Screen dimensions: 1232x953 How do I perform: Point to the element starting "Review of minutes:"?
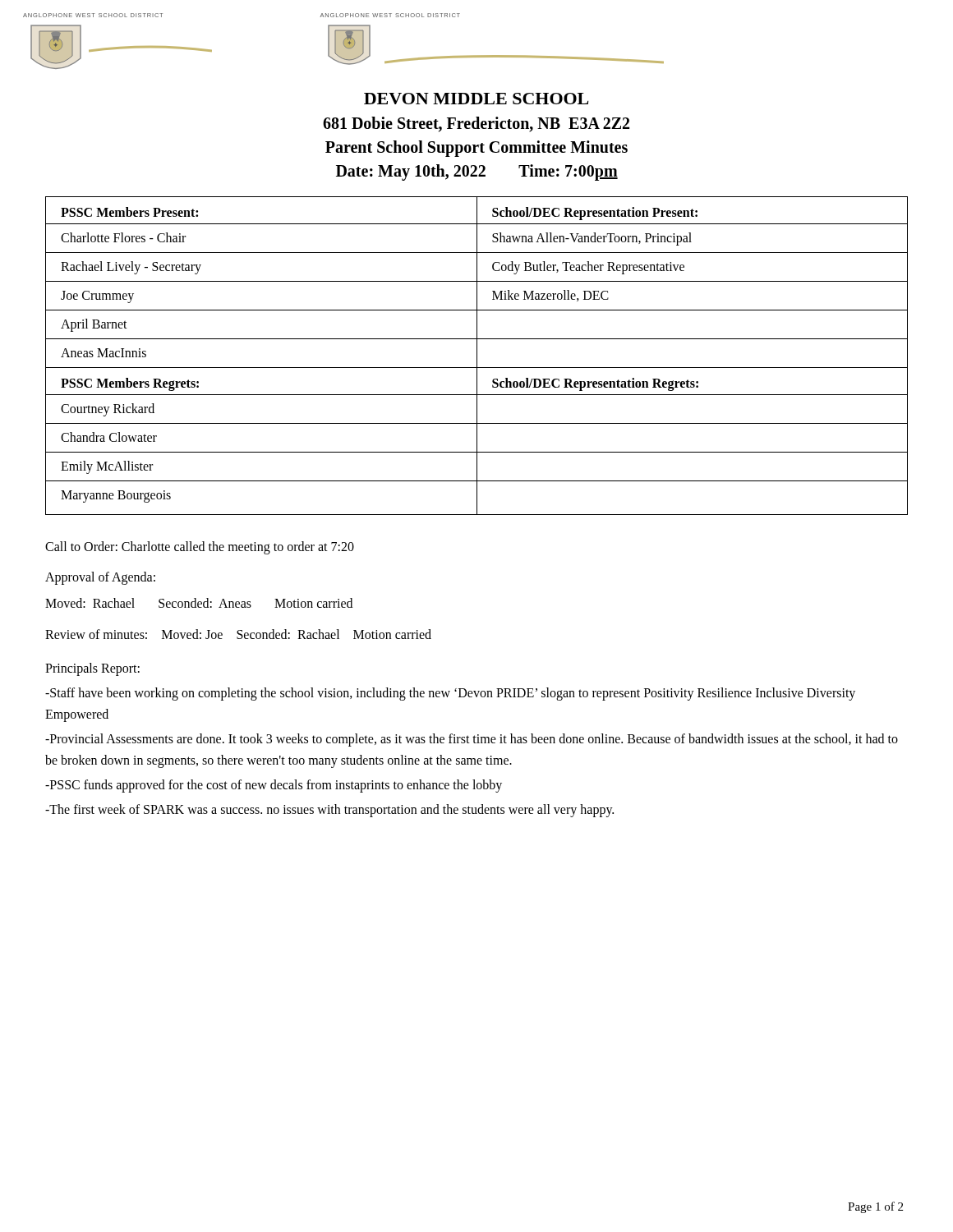point(238,634)
